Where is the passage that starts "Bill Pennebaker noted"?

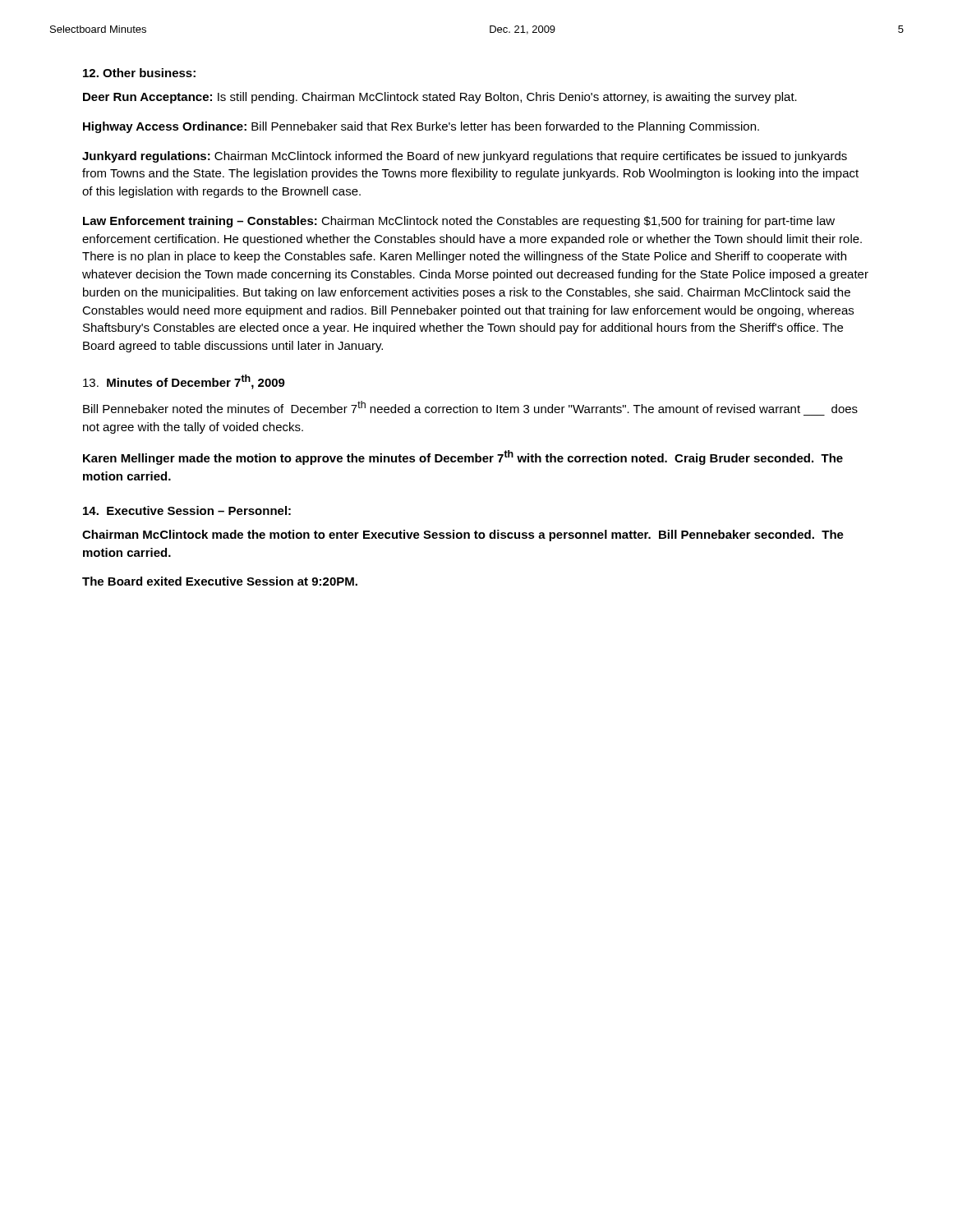click(470, 416)
